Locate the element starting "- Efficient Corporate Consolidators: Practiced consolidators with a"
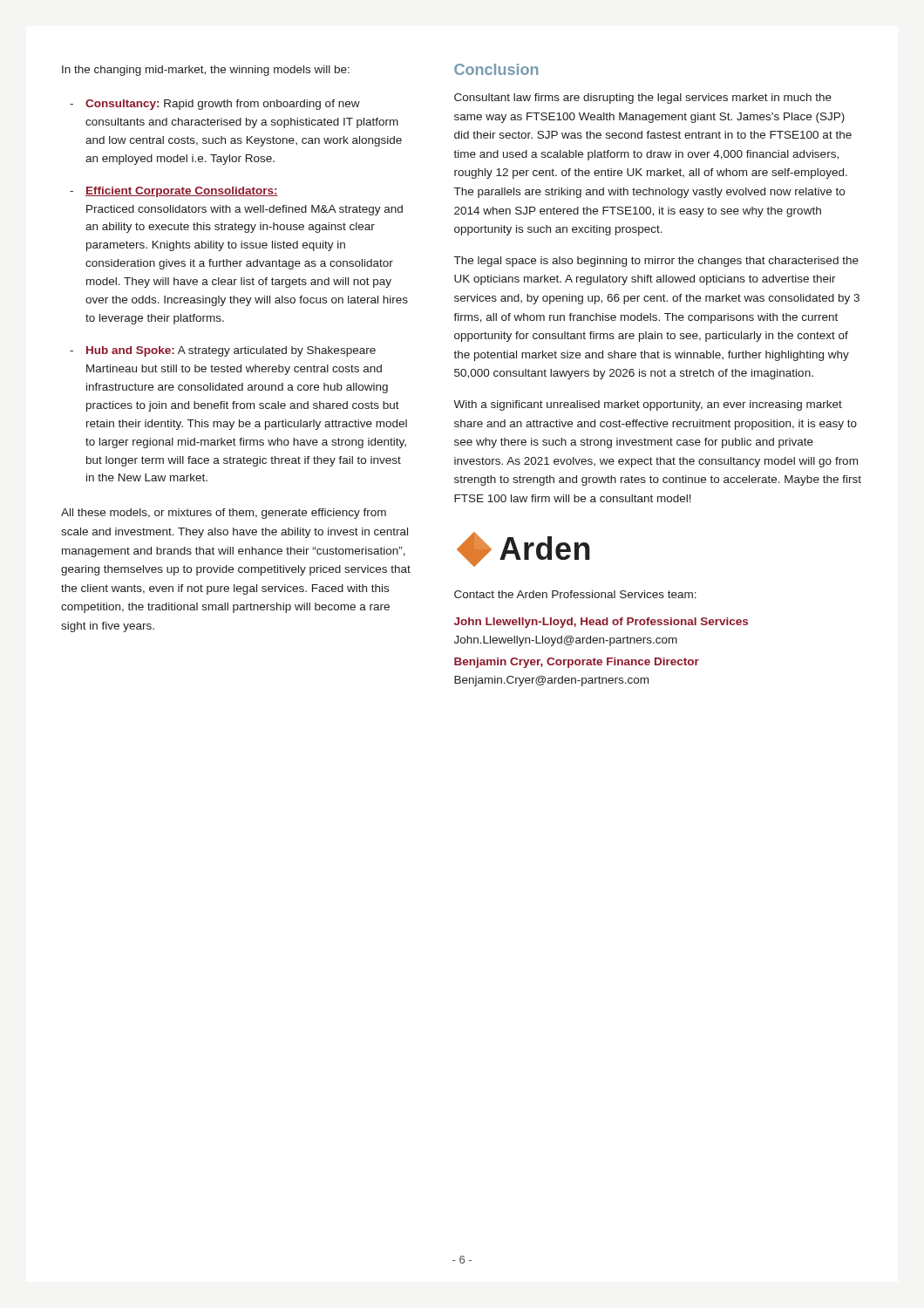This screenshot has height=1308, width=924. point(241,255)
